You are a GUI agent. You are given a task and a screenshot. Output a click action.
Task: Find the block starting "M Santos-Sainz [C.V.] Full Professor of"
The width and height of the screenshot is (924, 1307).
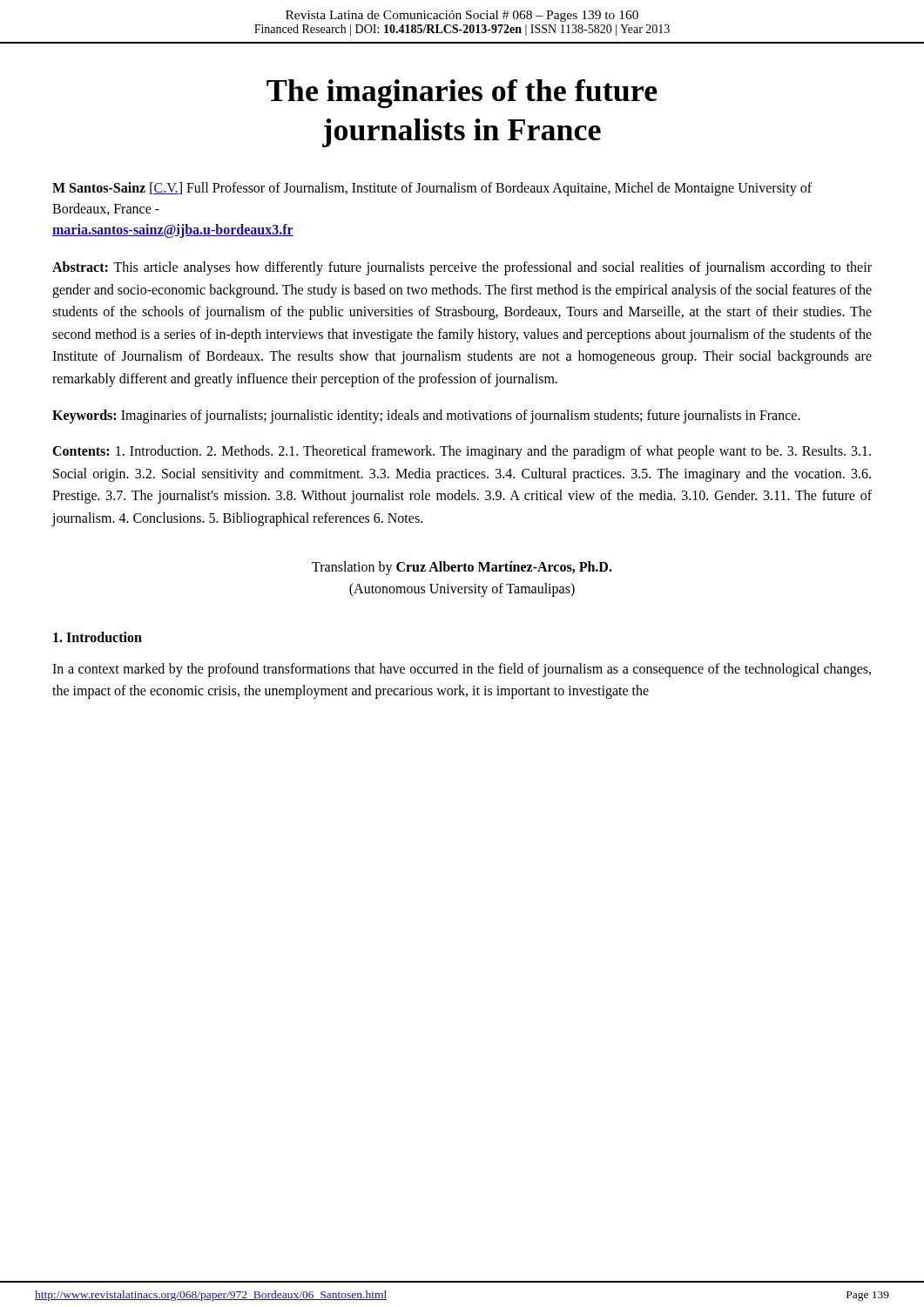[432, 189]
